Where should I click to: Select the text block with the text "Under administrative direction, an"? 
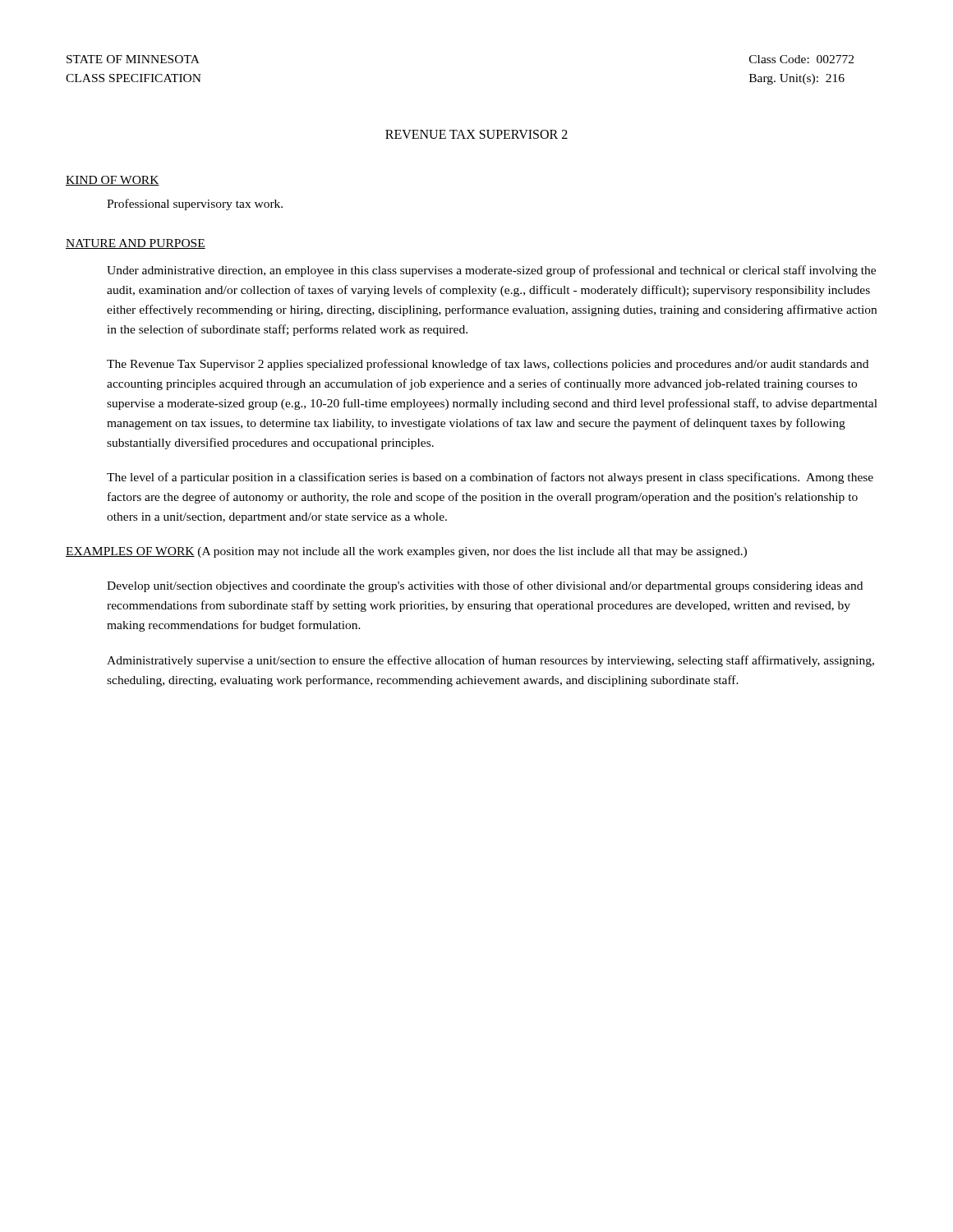492,300
